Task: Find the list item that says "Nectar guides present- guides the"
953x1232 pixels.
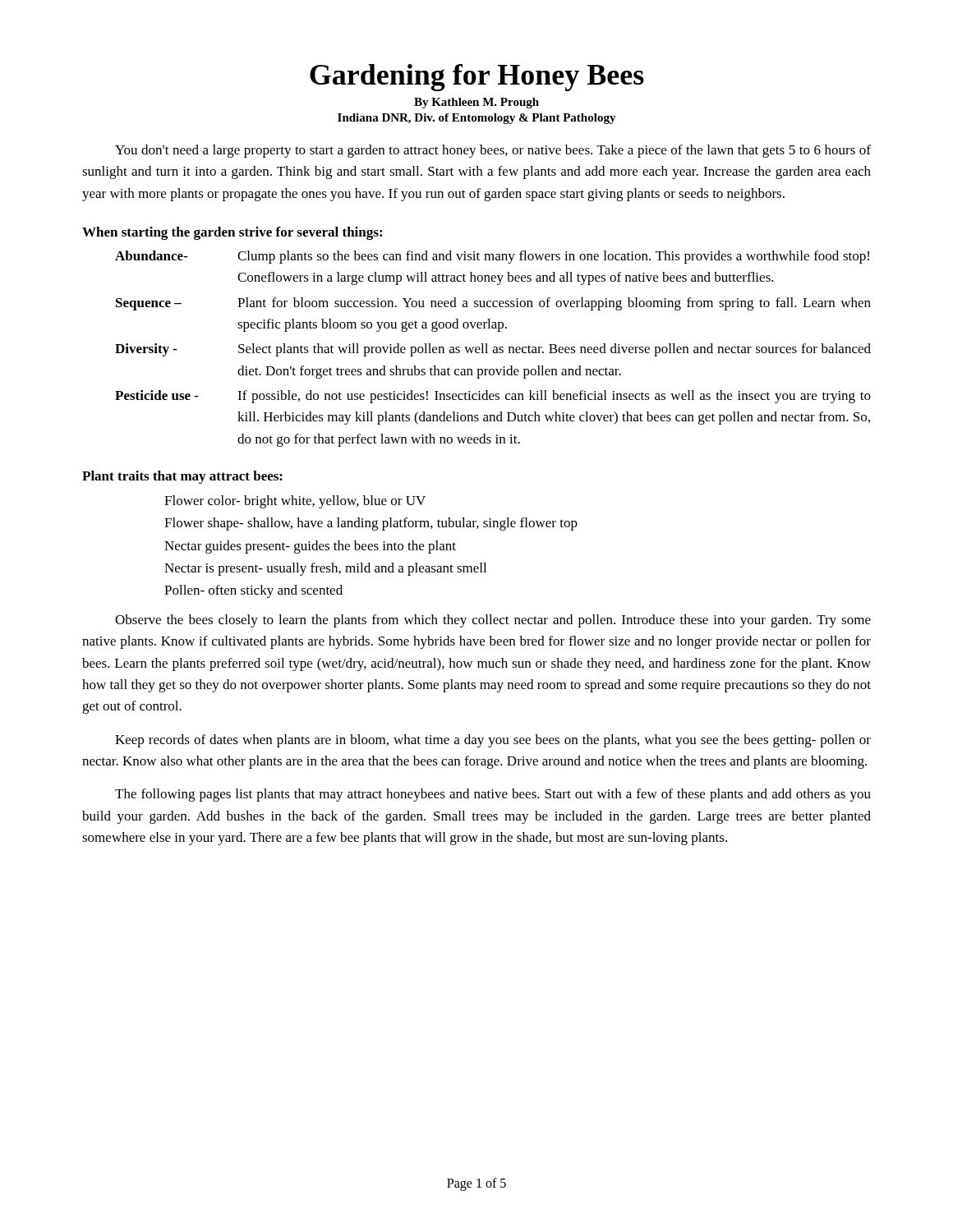Action: pos(310,545)
